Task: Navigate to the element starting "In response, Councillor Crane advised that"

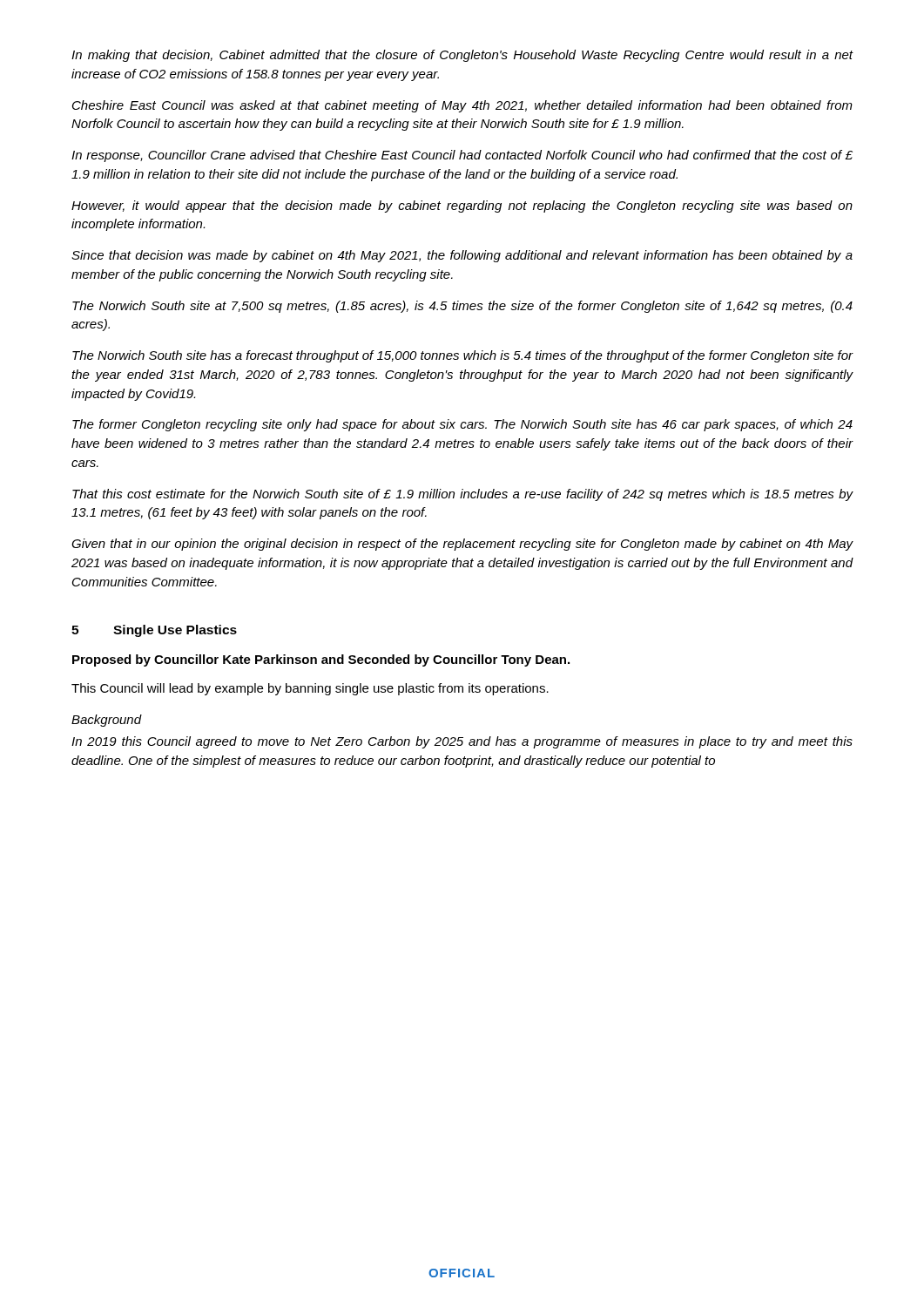Action: point(462,164)
